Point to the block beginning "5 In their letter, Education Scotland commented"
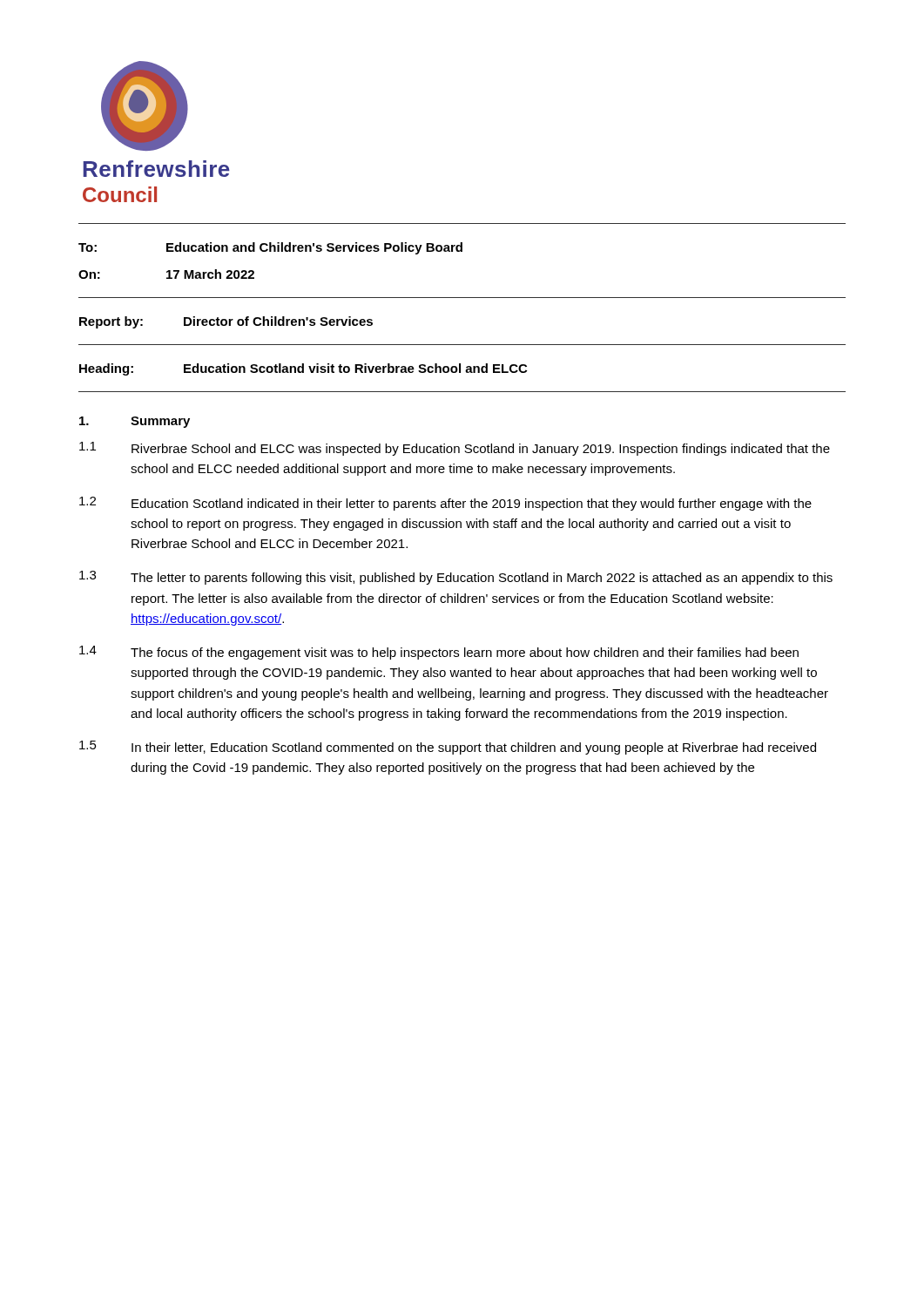 (x=462, y=757)
